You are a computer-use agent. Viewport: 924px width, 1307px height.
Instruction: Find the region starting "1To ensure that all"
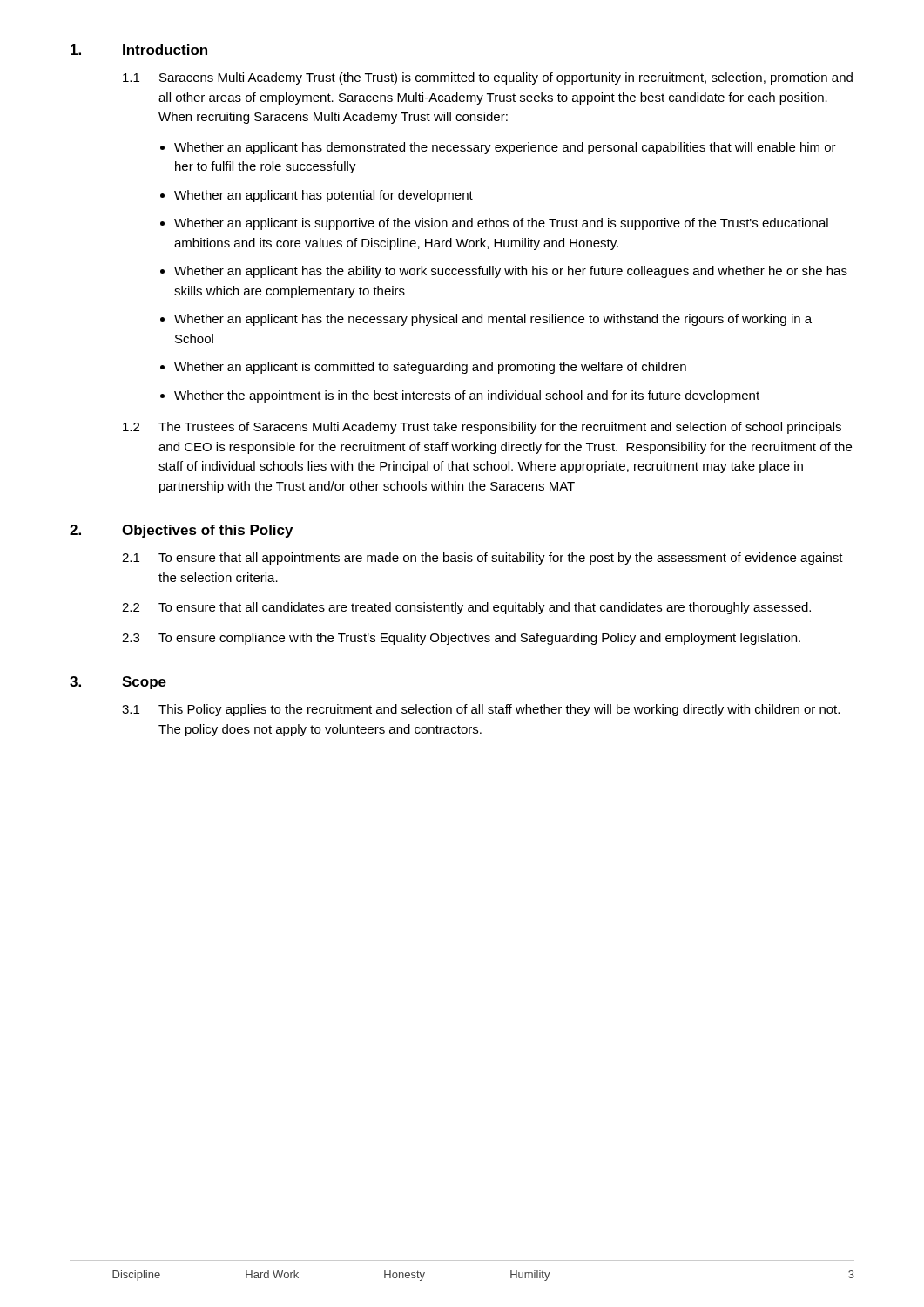[x=488, y=568]
